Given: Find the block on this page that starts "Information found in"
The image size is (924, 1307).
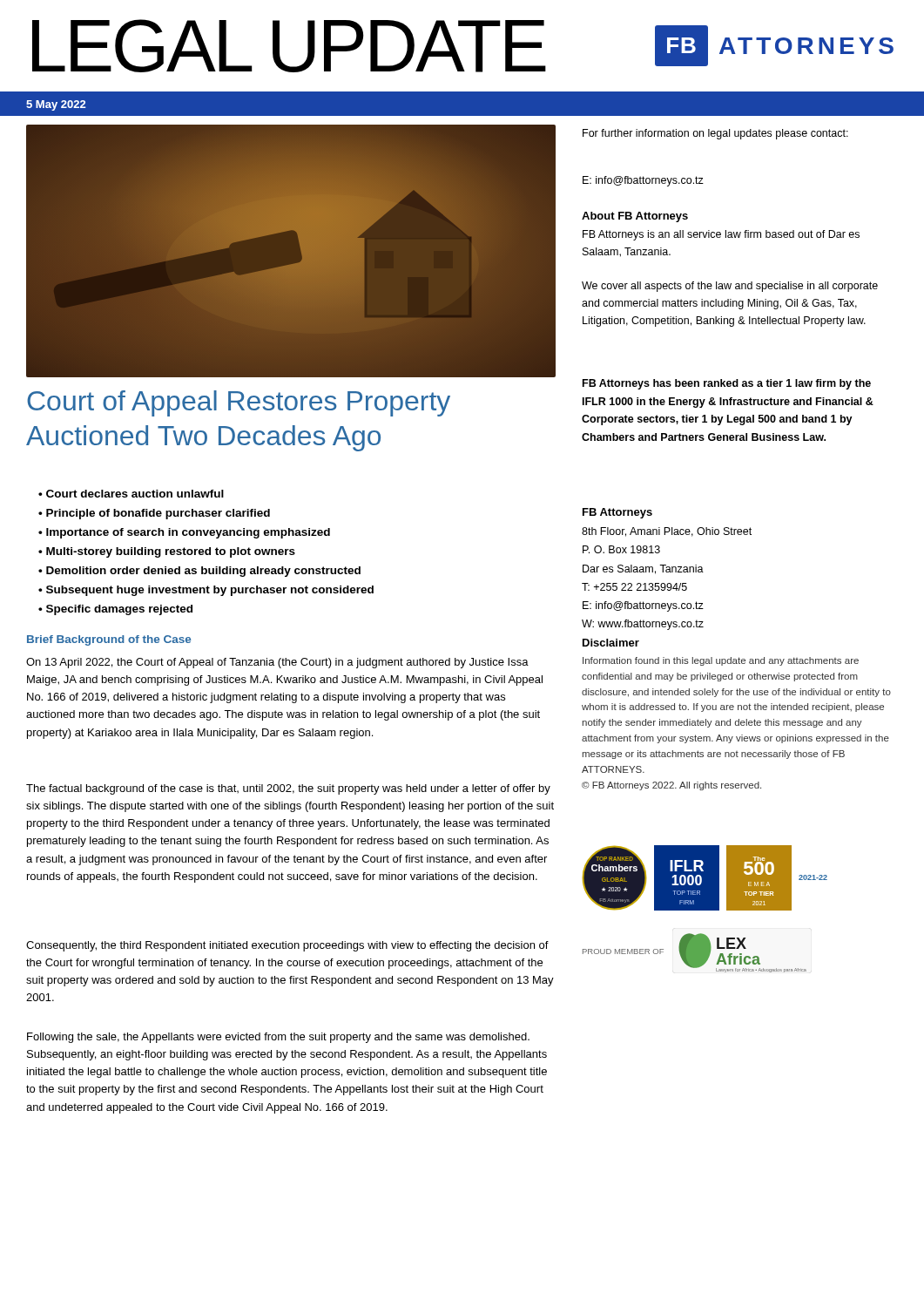Looking at the screenshot, I should click(736, 723).
